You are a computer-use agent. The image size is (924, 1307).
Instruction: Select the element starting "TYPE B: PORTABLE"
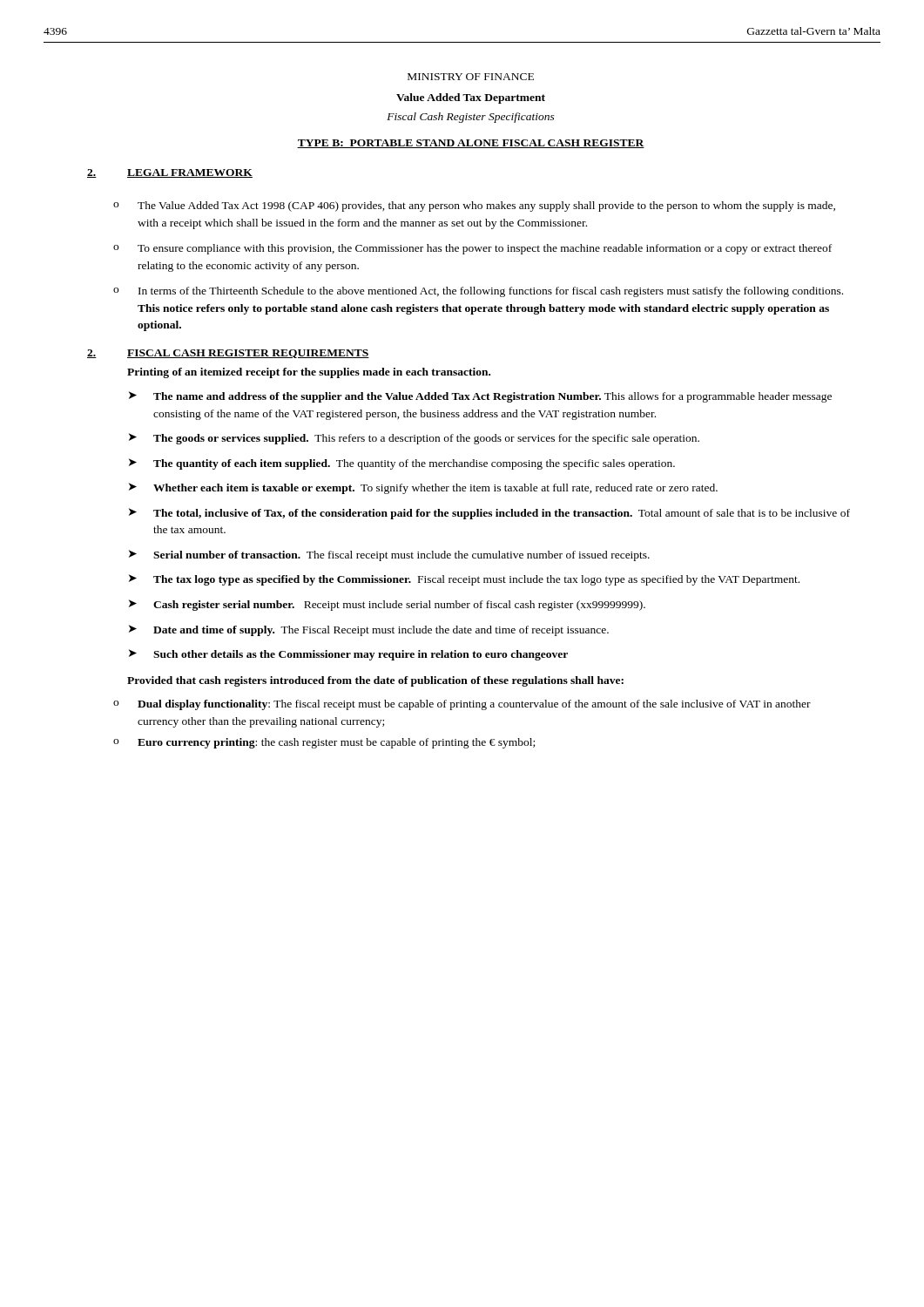click(471, 142)
